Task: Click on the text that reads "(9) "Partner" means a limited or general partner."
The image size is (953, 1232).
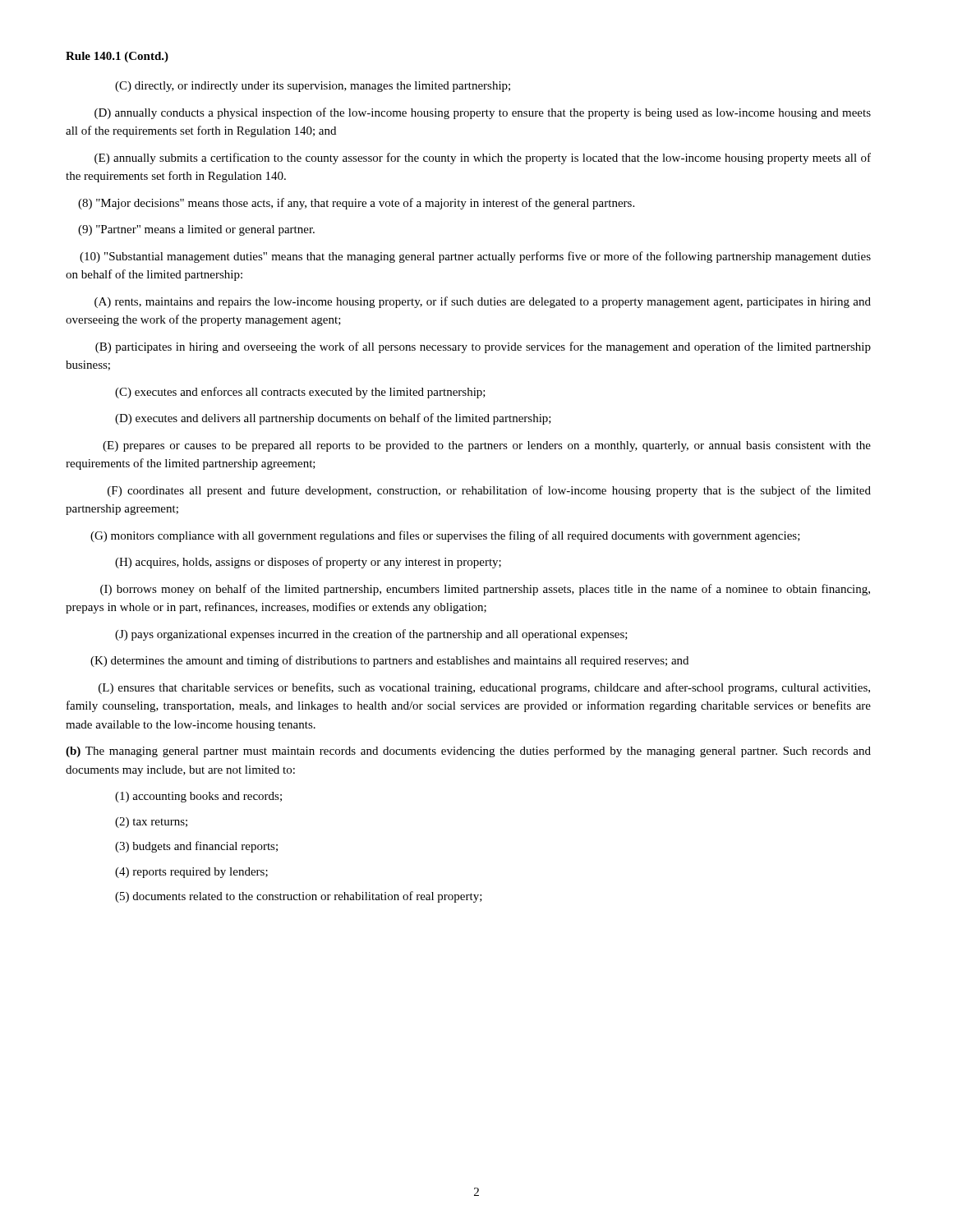Action: (x=191, y=229)
